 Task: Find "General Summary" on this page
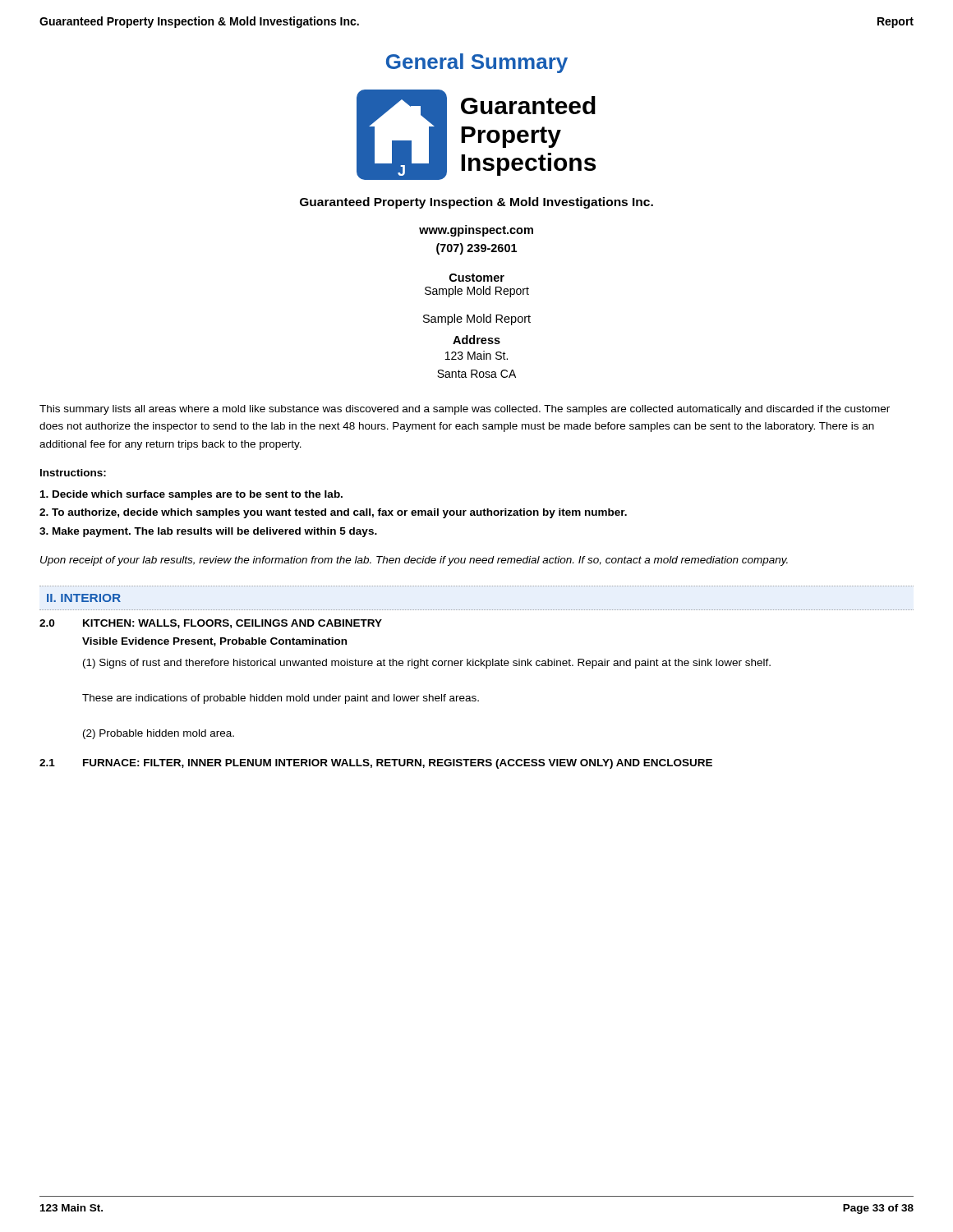[476, 62]
